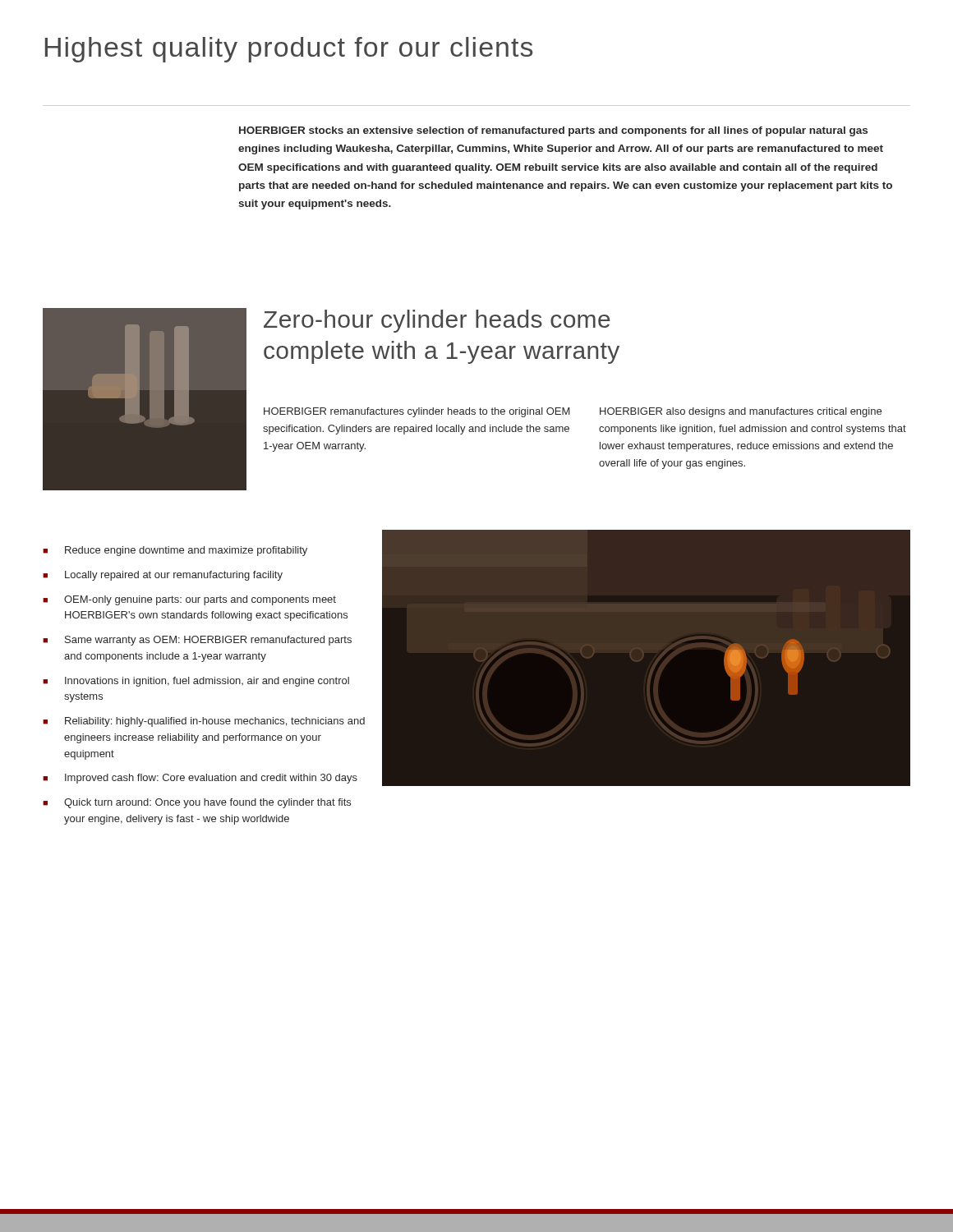953x1232 pixels.
Task: Navigate to the region starting "■ OEM-only genuine"
Action: click(x=195, y=607)
